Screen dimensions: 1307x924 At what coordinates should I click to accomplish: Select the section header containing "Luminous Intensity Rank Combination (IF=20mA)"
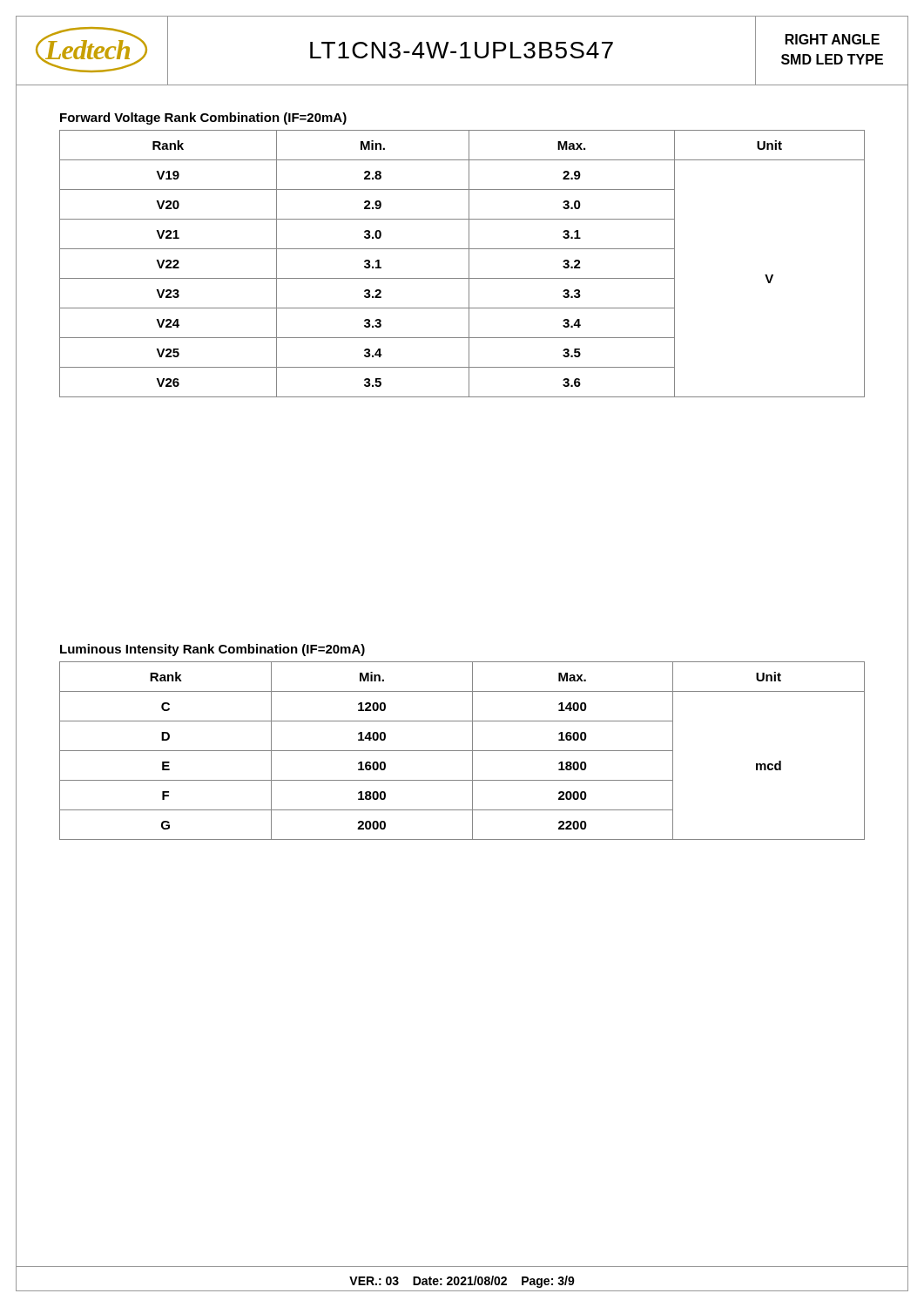tap(212, 649)
